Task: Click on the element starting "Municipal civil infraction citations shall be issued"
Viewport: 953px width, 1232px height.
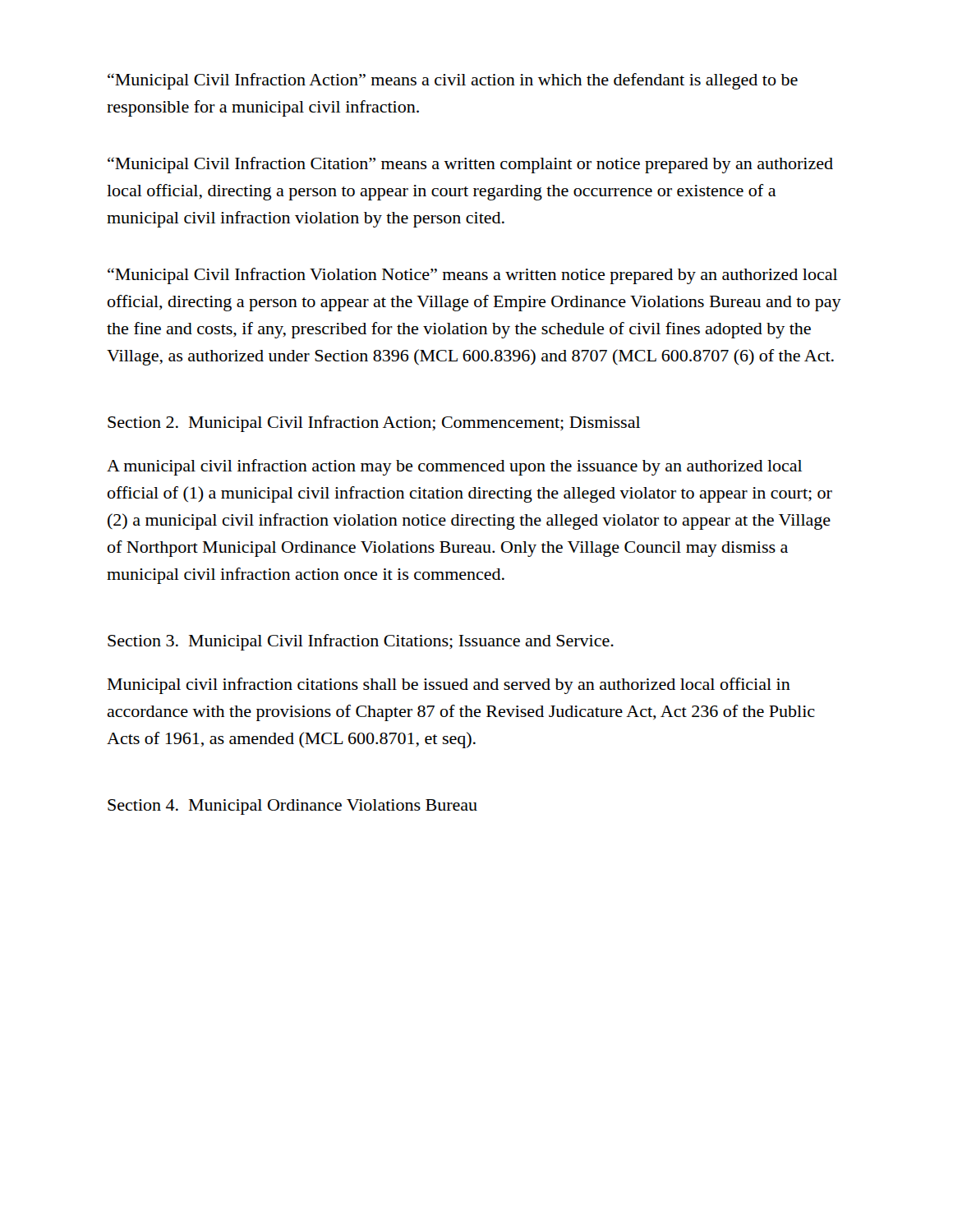Action: click(461, 711)
